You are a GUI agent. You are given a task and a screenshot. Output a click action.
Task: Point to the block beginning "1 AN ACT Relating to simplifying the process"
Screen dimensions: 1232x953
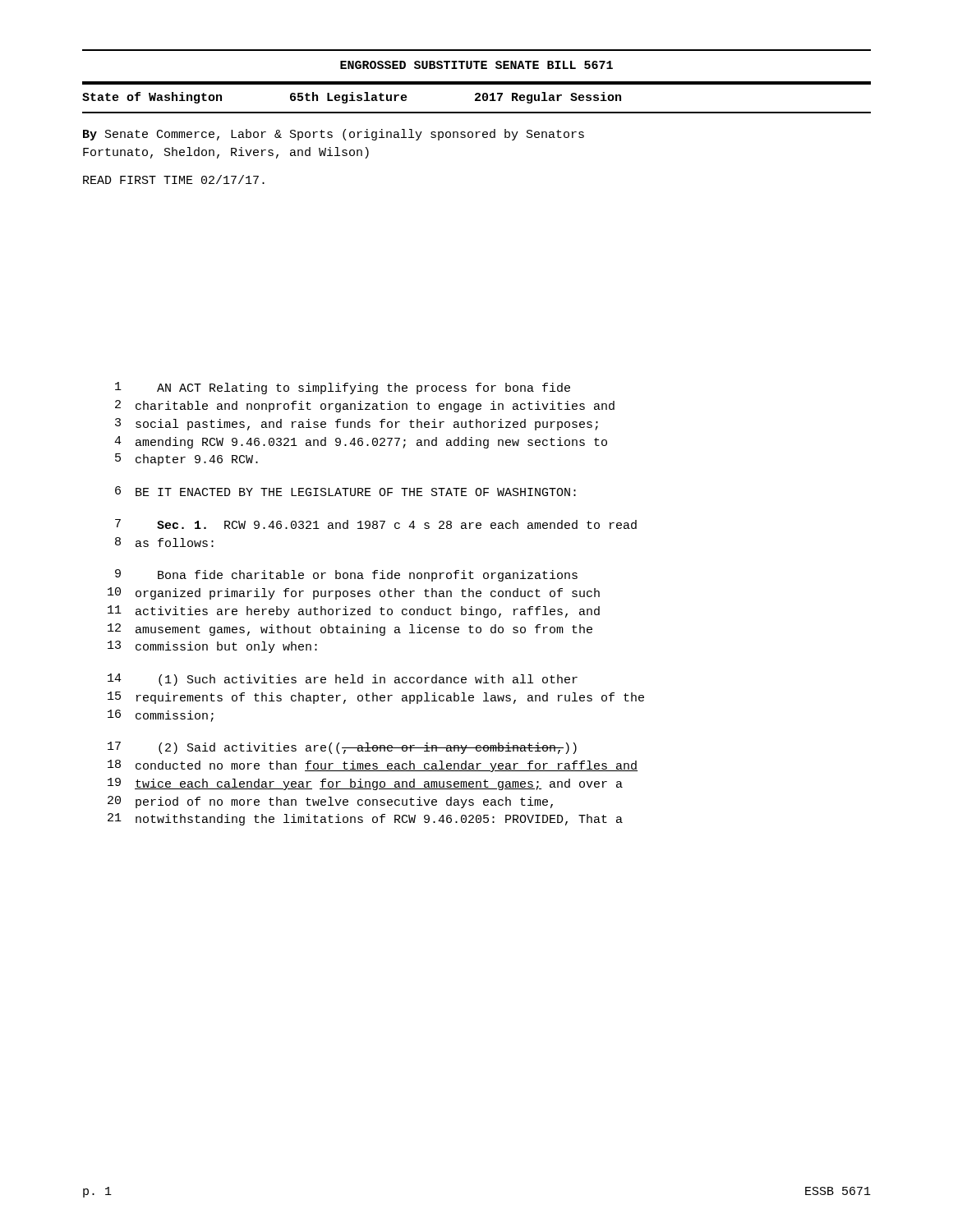476,425
